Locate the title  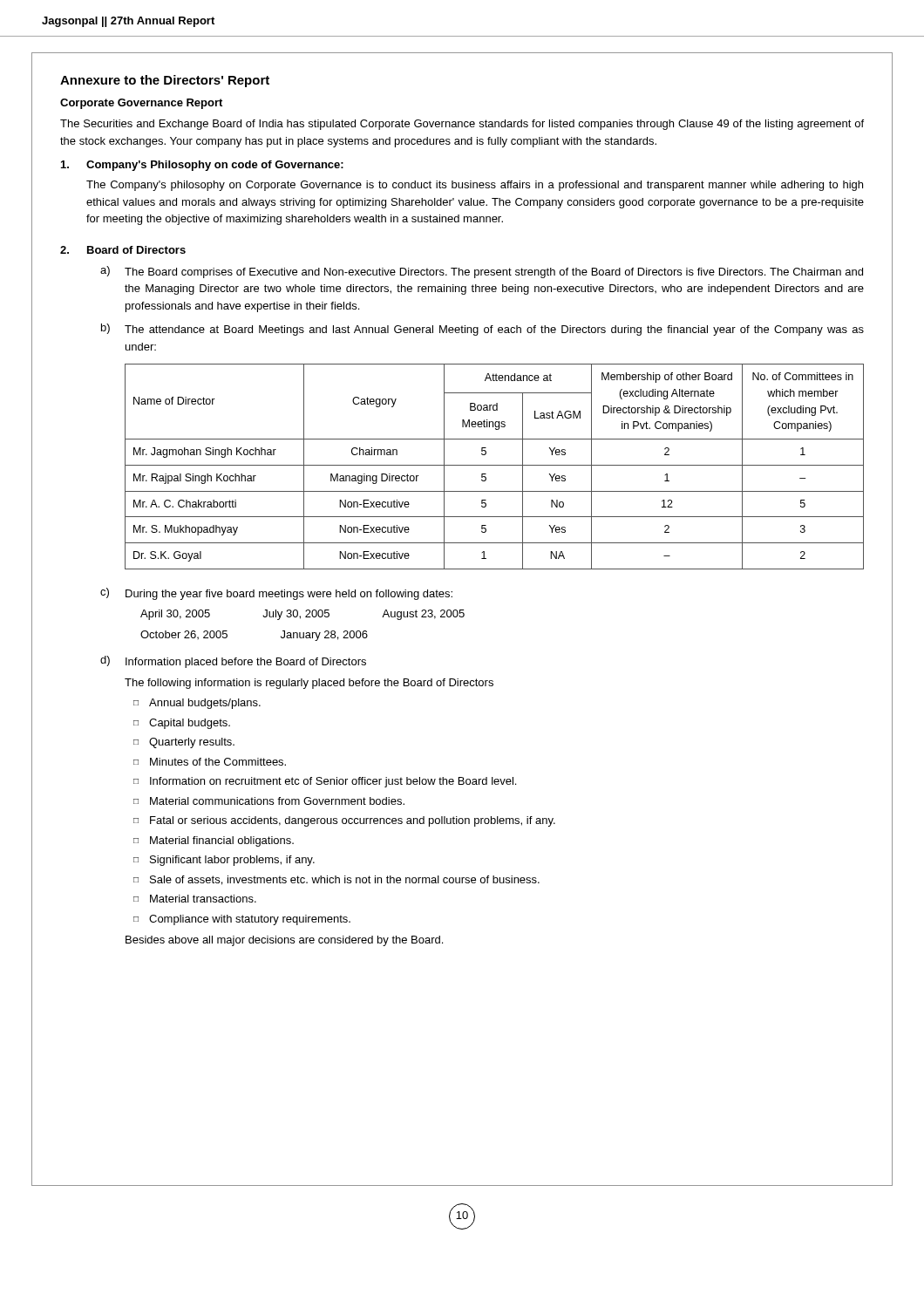165,80
